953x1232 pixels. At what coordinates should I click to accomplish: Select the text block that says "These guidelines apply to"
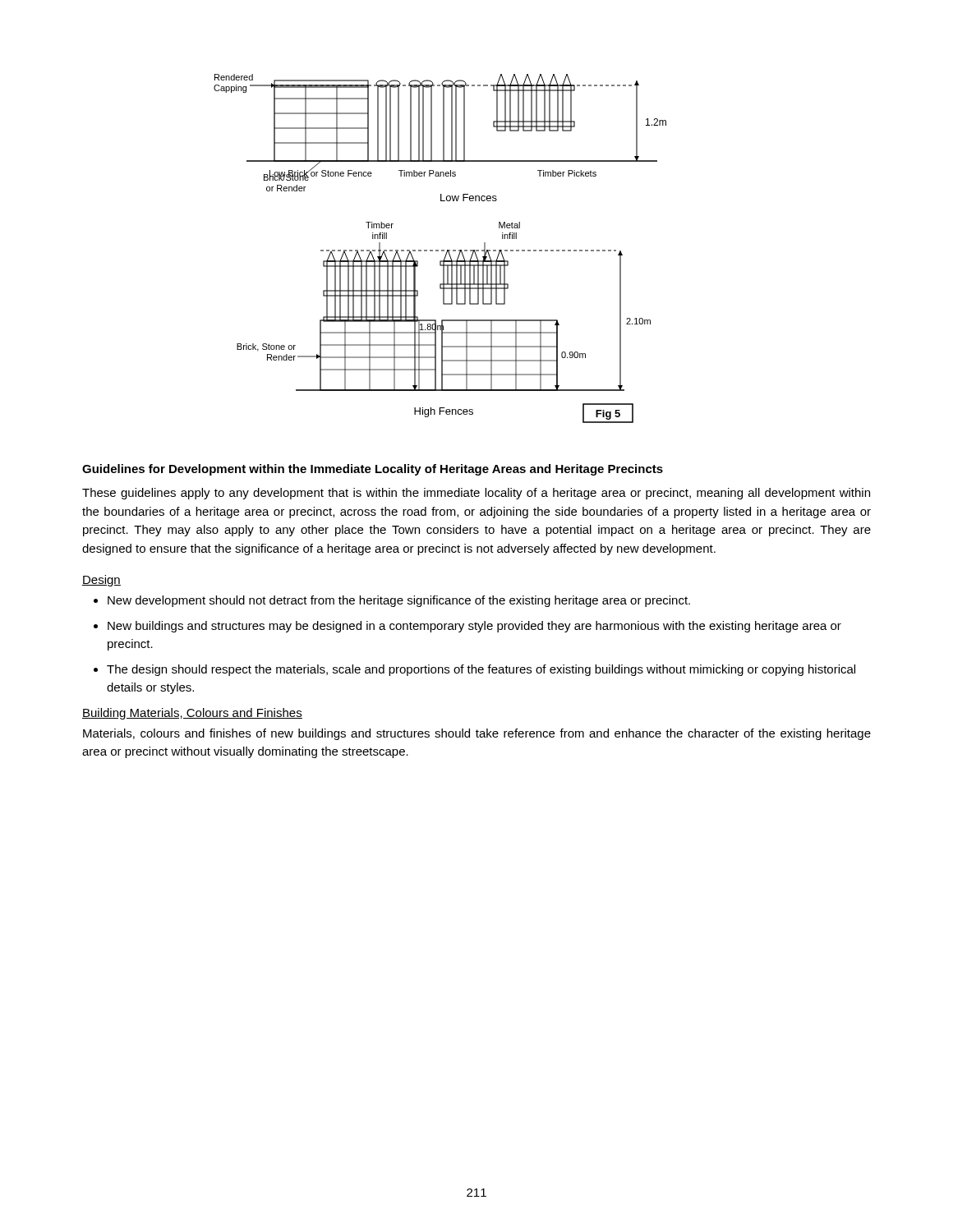(x=476, y=520)
